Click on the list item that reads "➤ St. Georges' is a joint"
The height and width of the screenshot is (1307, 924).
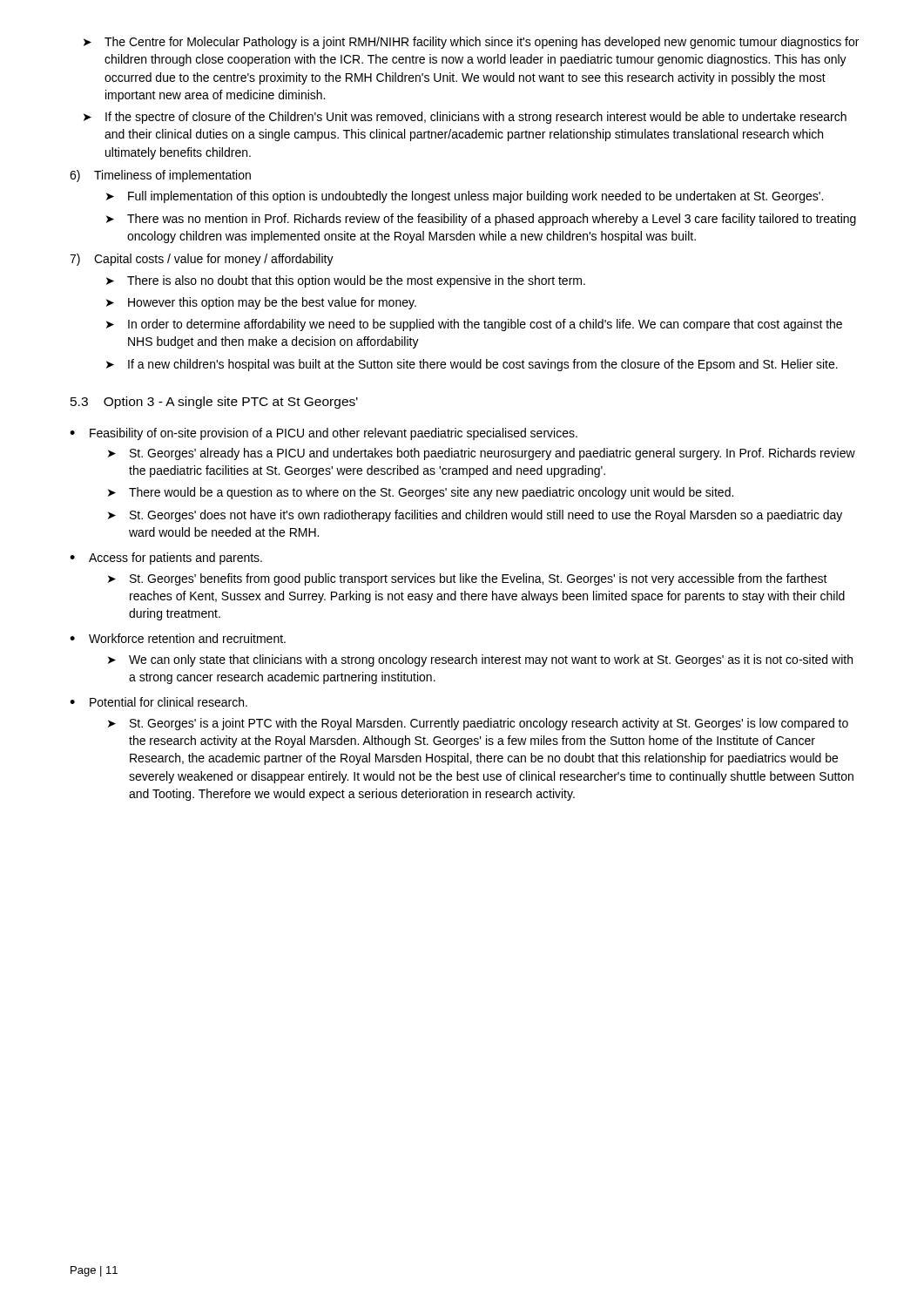click(484, 758)
